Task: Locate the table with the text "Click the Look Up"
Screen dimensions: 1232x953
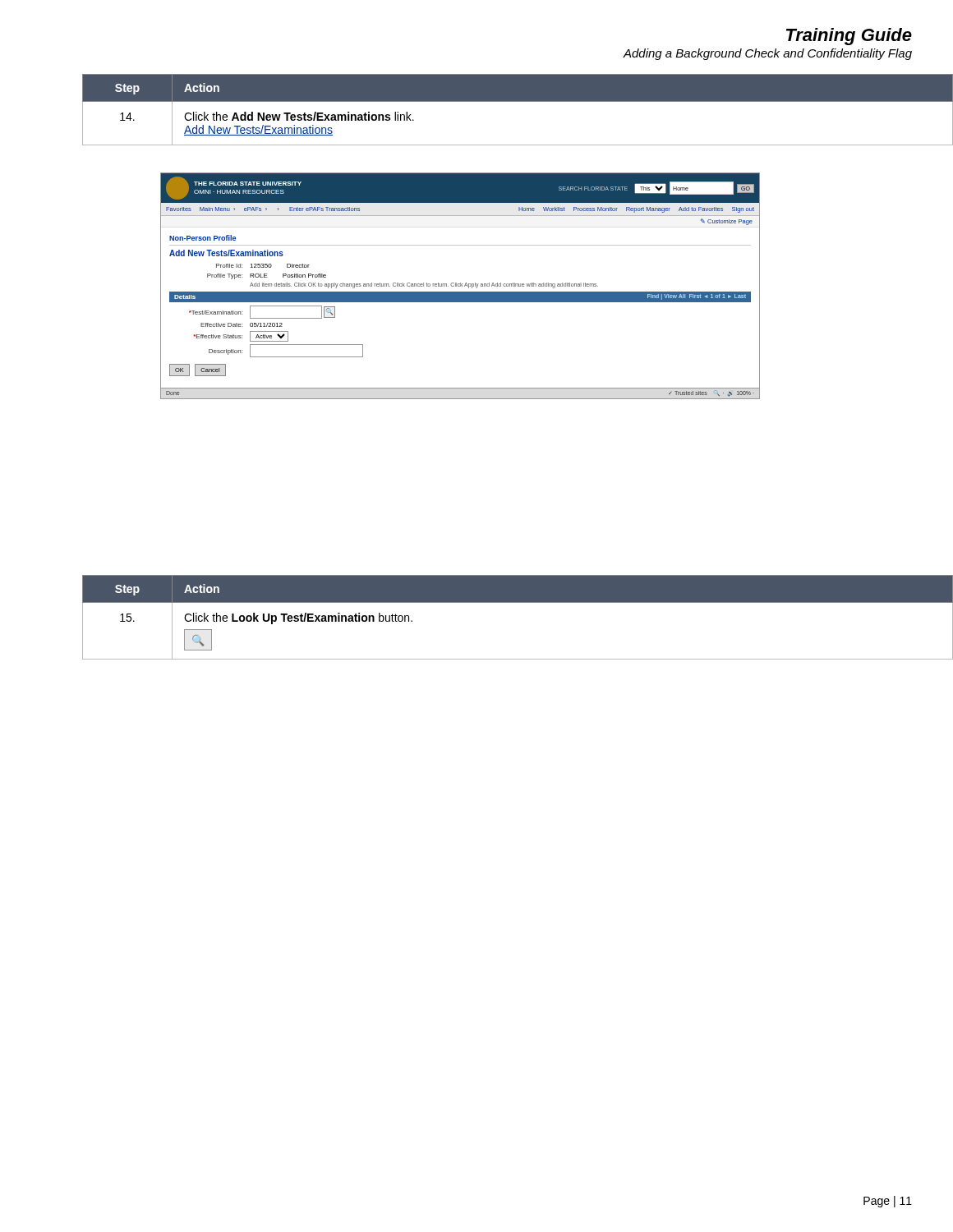Action: tap(476, 617)
